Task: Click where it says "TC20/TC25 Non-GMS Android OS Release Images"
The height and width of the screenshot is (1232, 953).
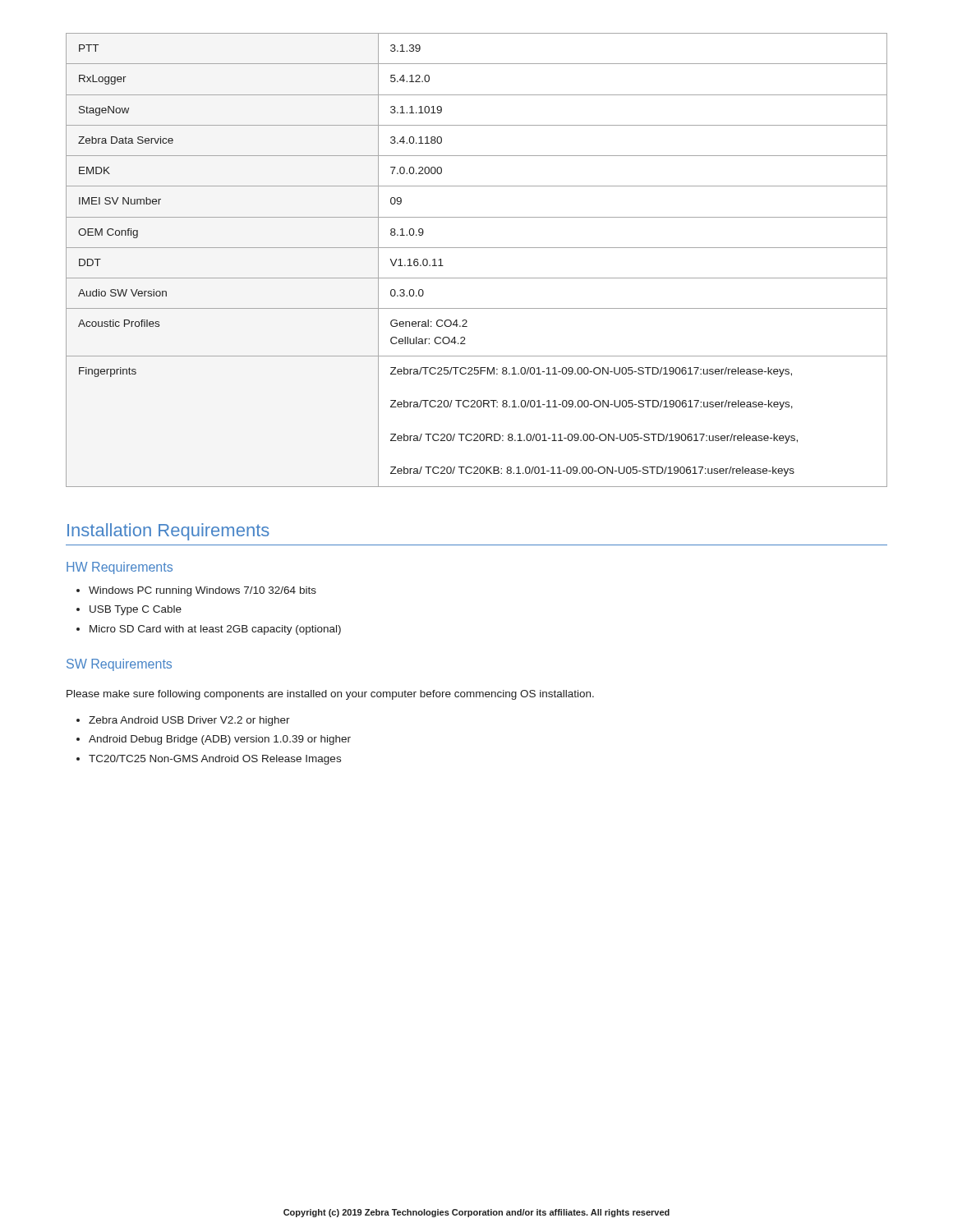Action: click(x=209, y=760)
